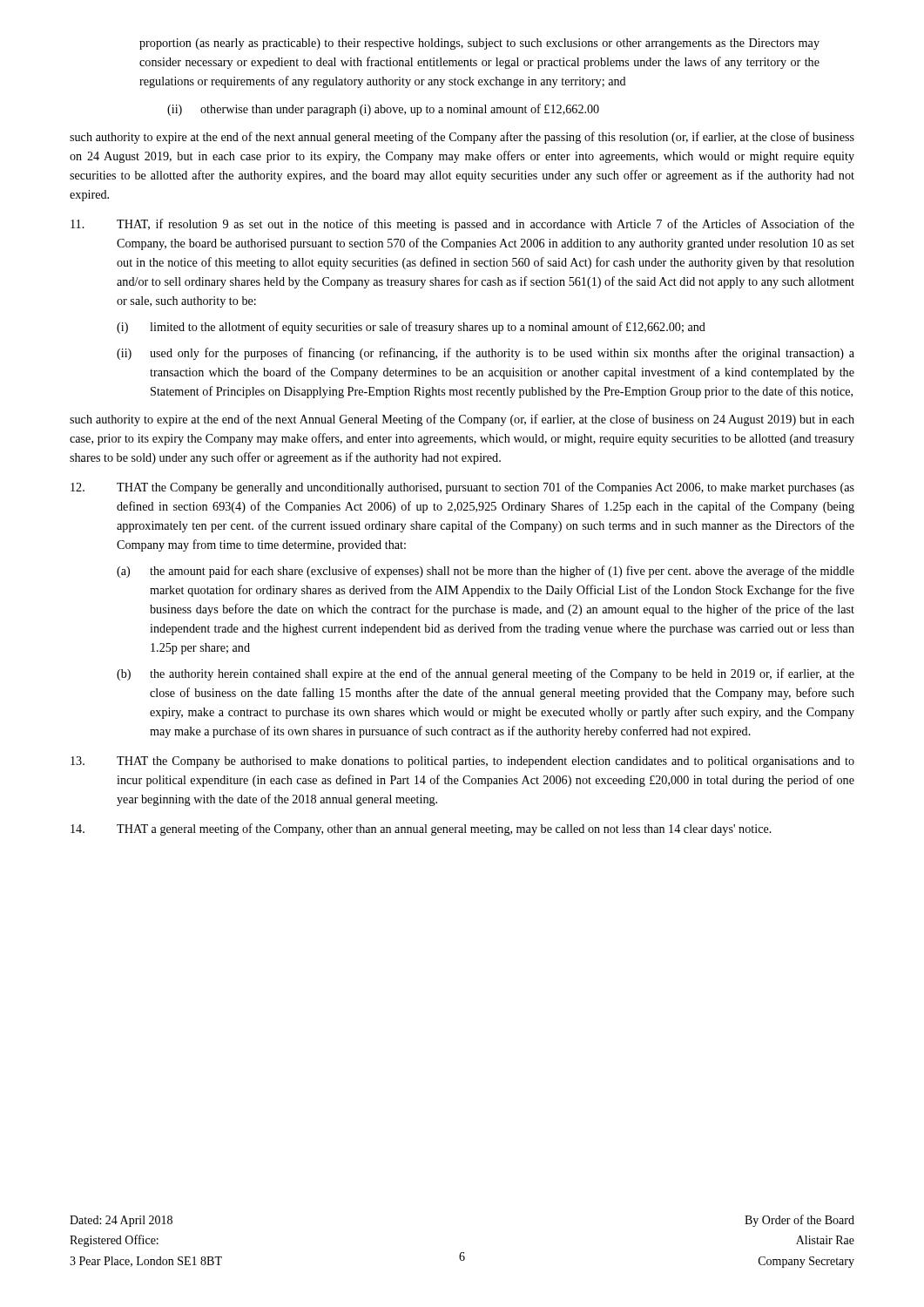Viewport: 924px width, 1307px height.
Task: Find the text block that says "By Order of"
Action: (799, 1241)
